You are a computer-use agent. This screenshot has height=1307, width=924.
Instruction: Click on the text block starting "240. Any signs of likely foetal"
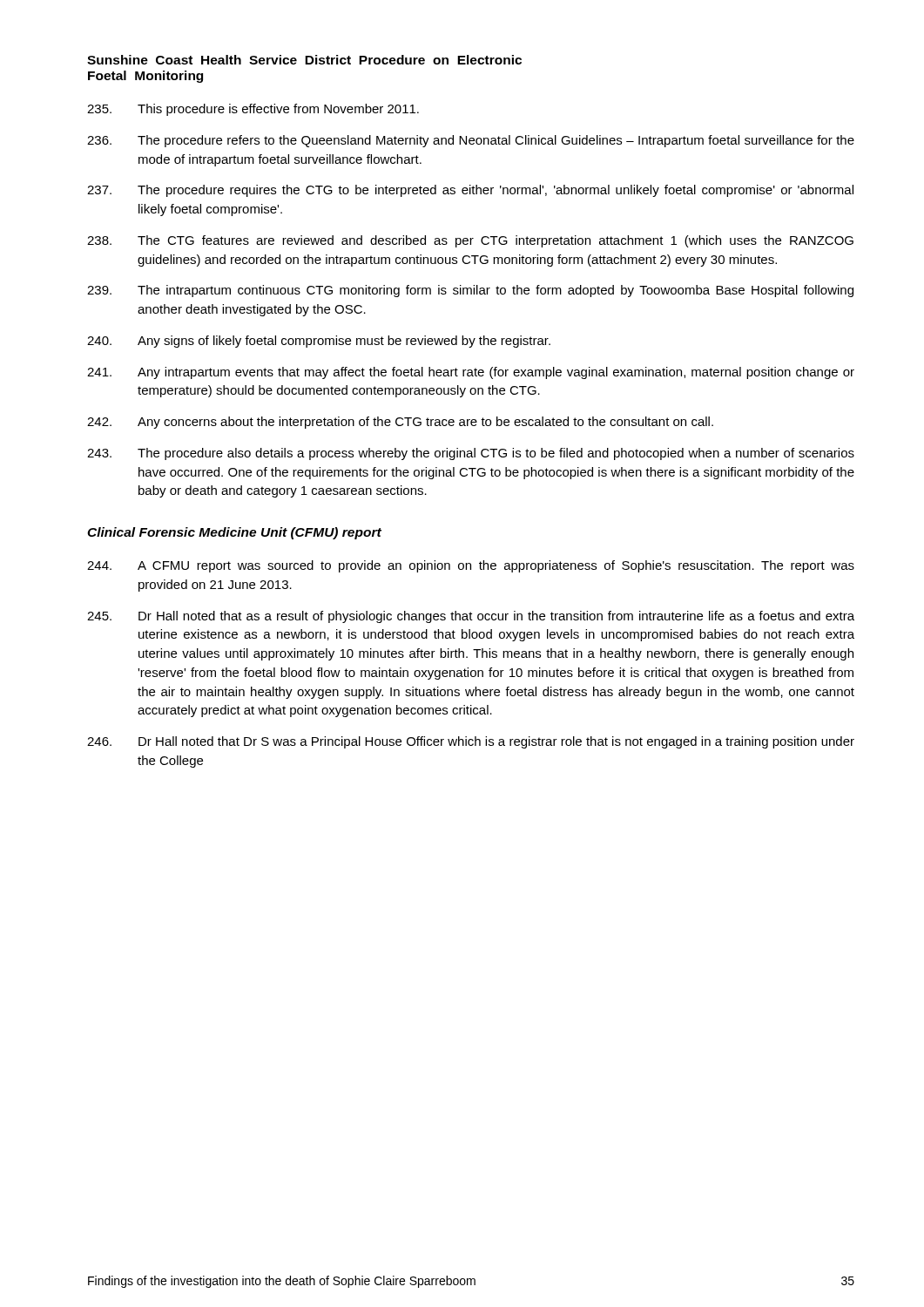click(x=471, y=340)
